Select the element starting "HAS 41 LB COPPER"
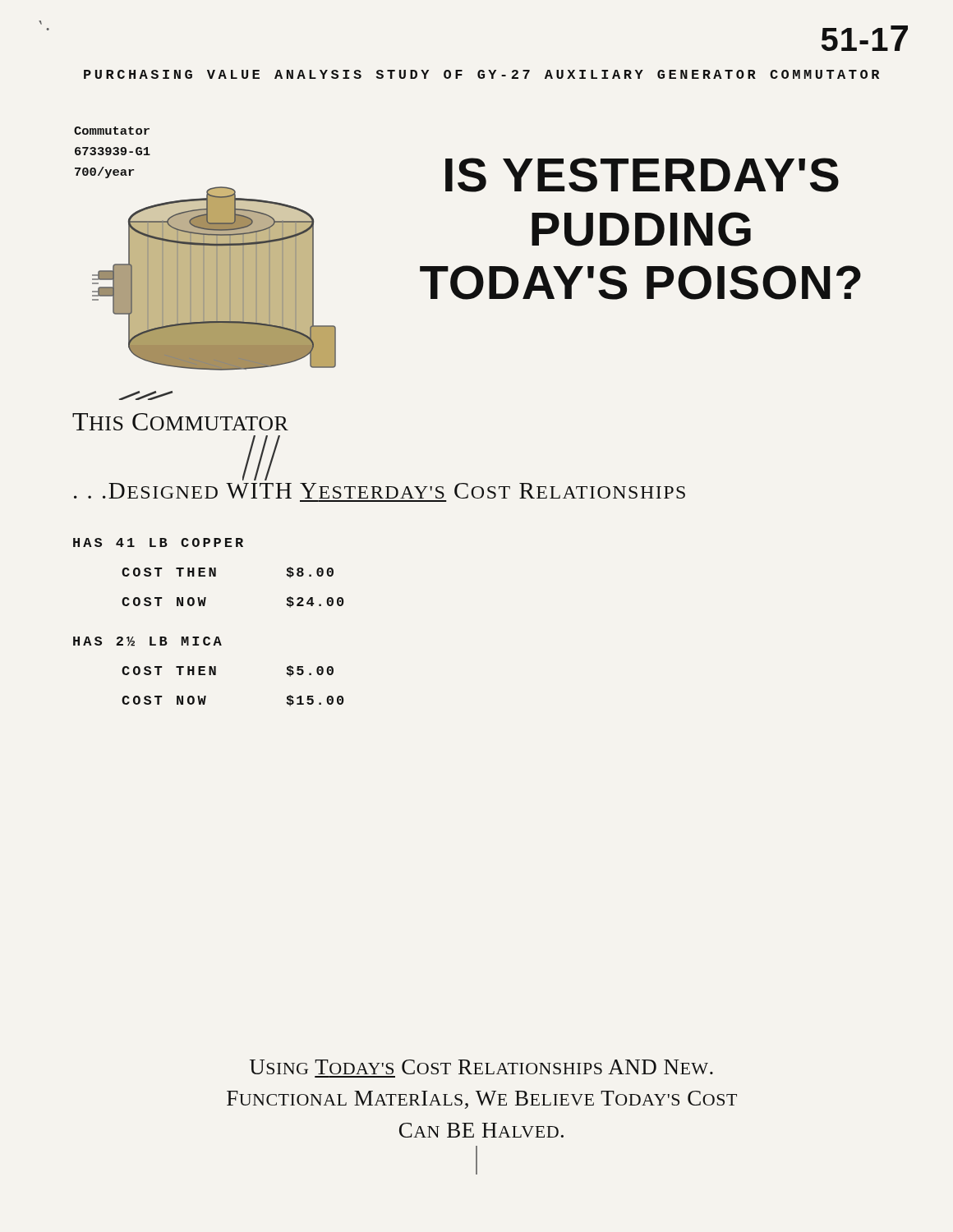953x1232 pixels. (158, 542)
